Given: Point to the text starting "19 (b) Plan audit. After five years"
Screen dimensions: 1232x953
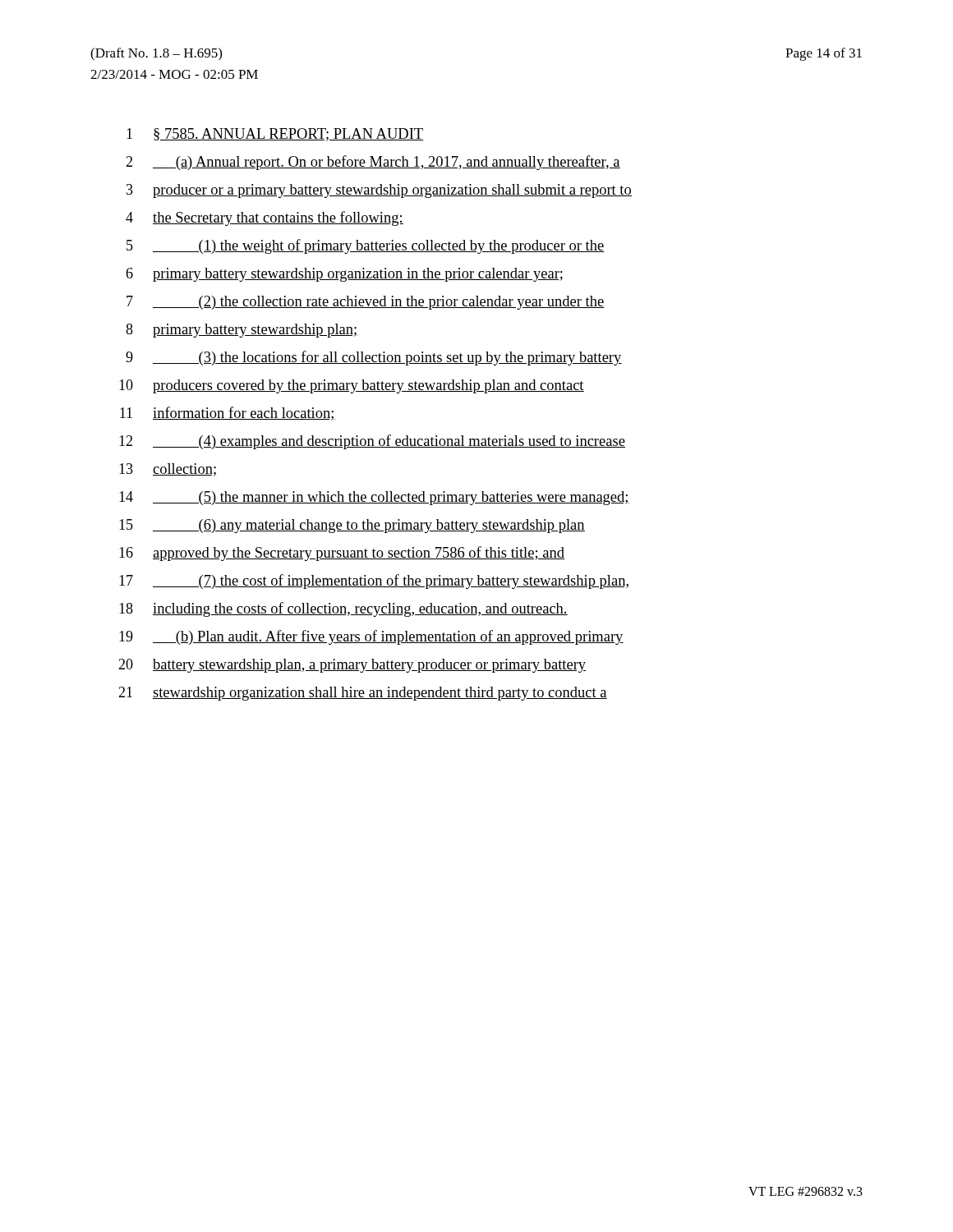Looking at the screenshot, I should [476, 637].
